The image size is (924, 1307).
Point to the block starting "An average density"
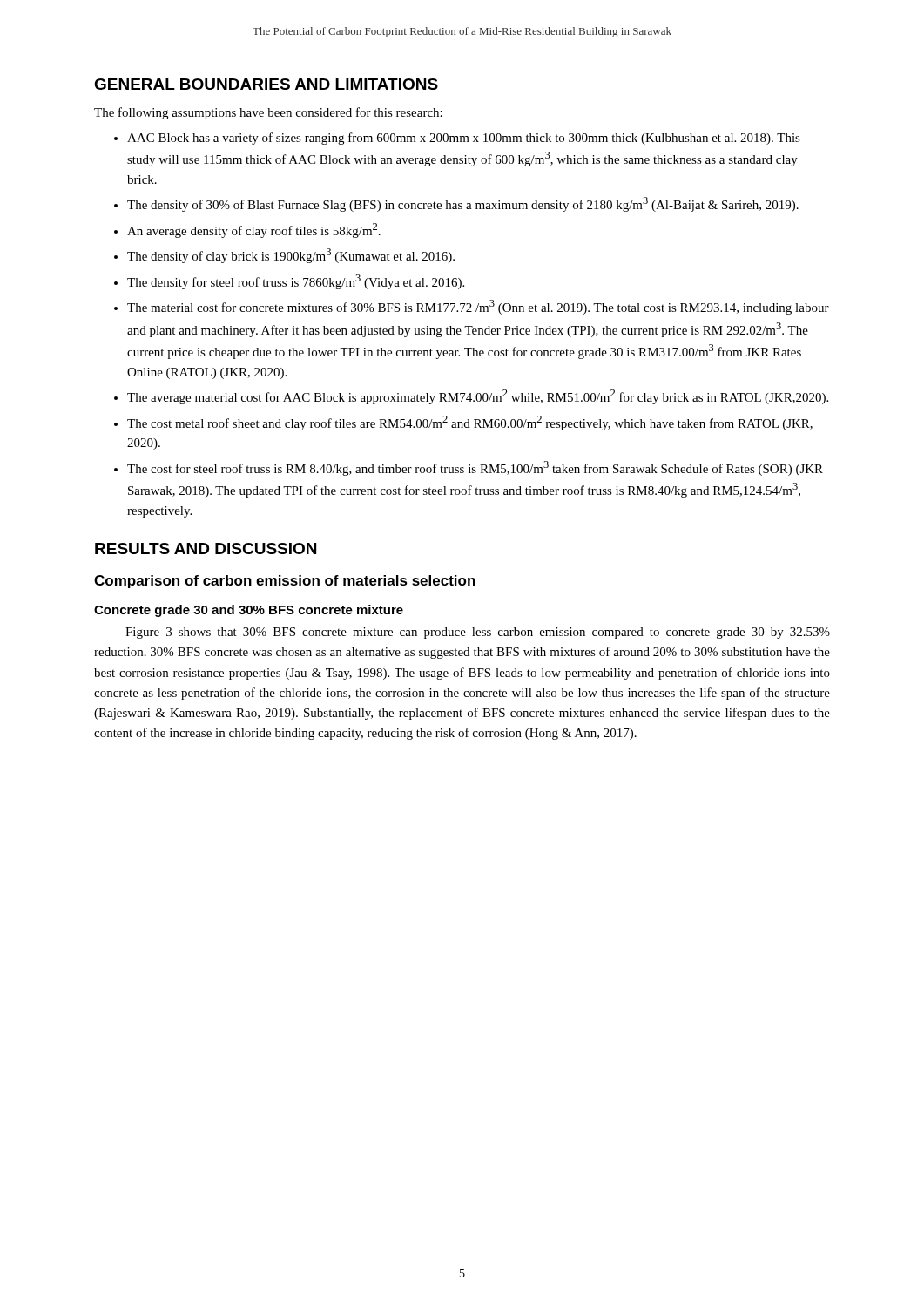pyautogui.click(x=254, y=229)
